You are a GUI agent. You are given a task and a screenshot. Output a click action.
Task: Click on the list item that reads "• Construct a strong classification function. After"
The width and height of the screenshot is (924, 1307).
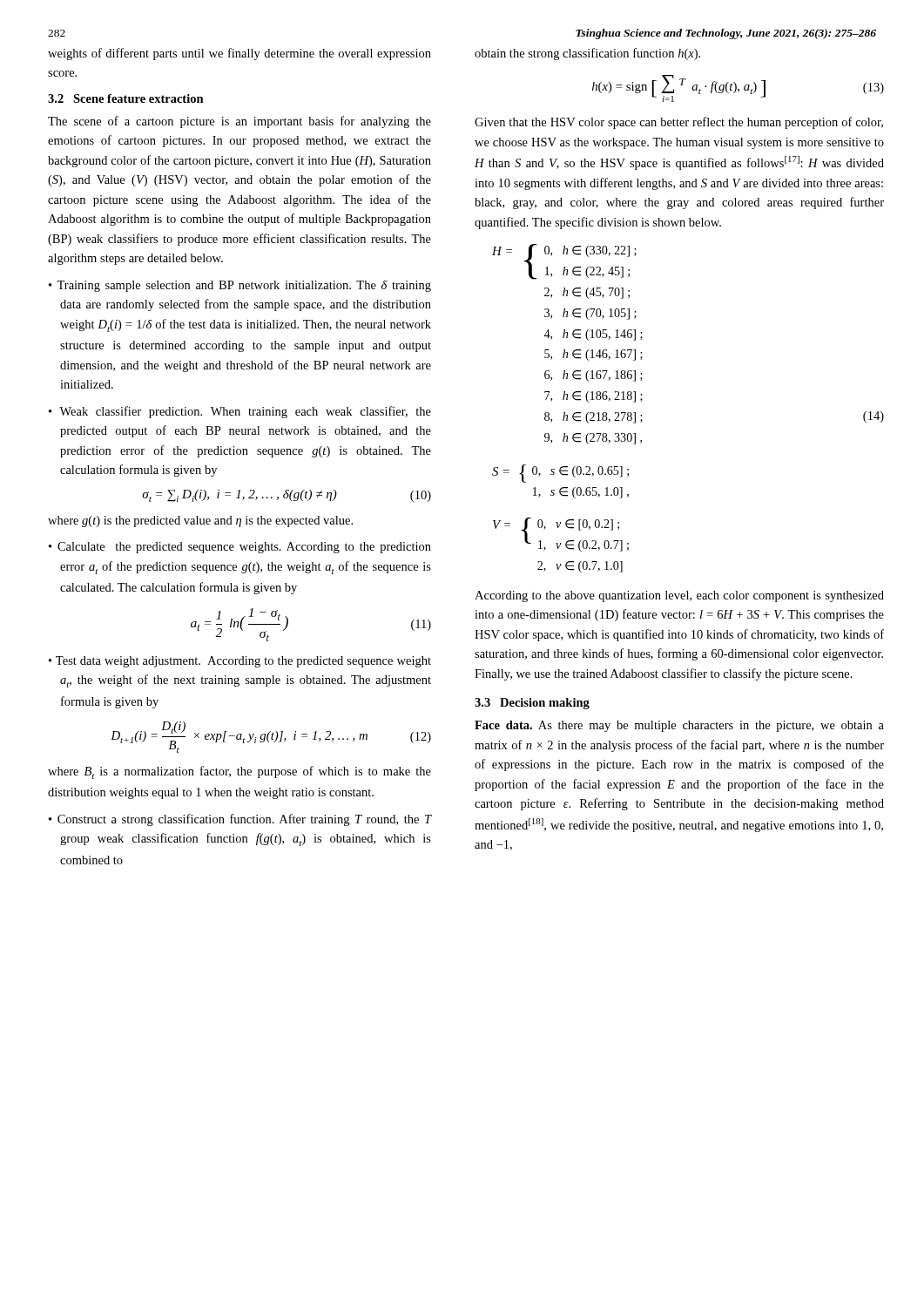(x=239, y=839)
